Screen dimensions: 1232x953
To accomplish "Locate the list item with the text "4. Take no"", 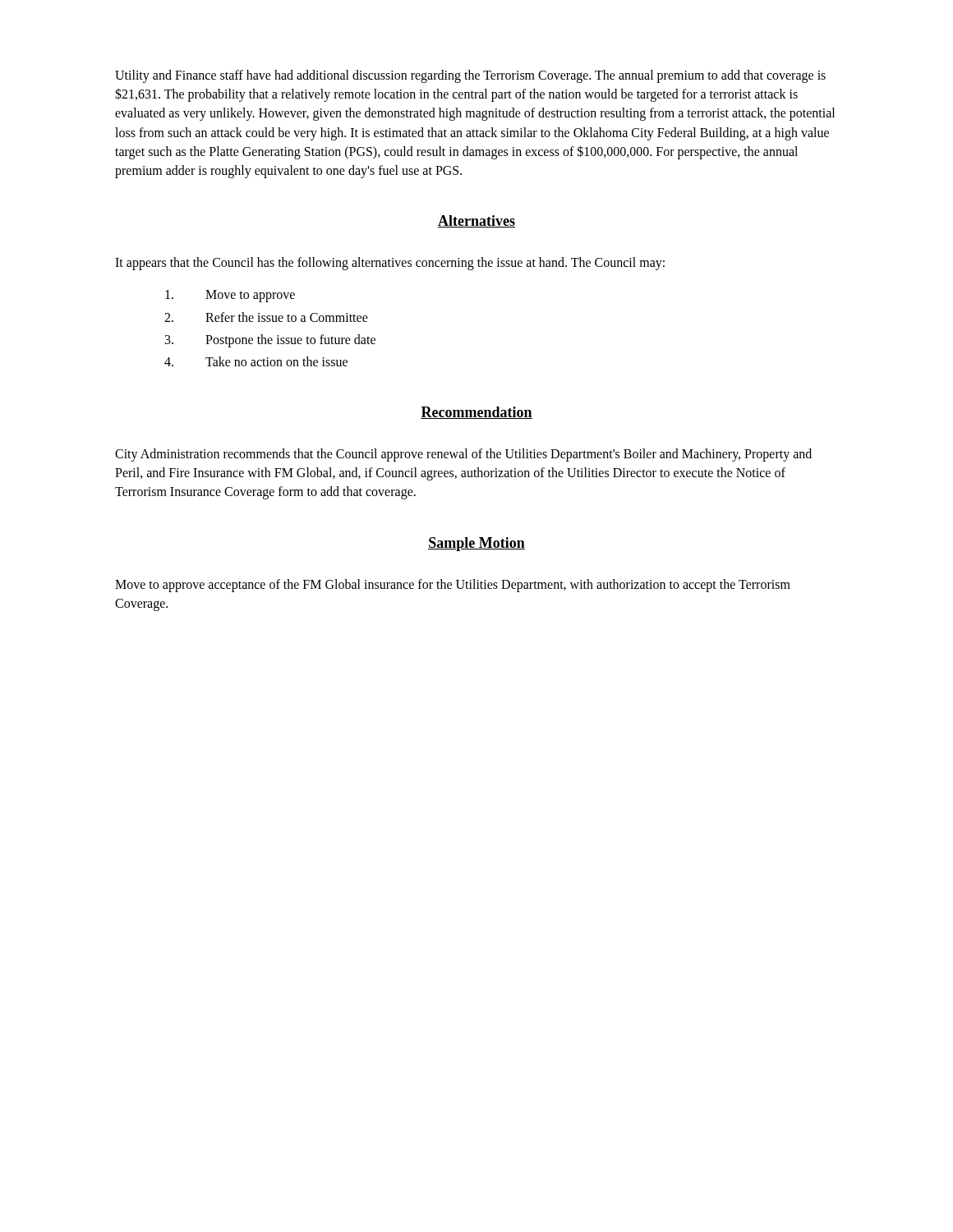I will tap(256, 362).
